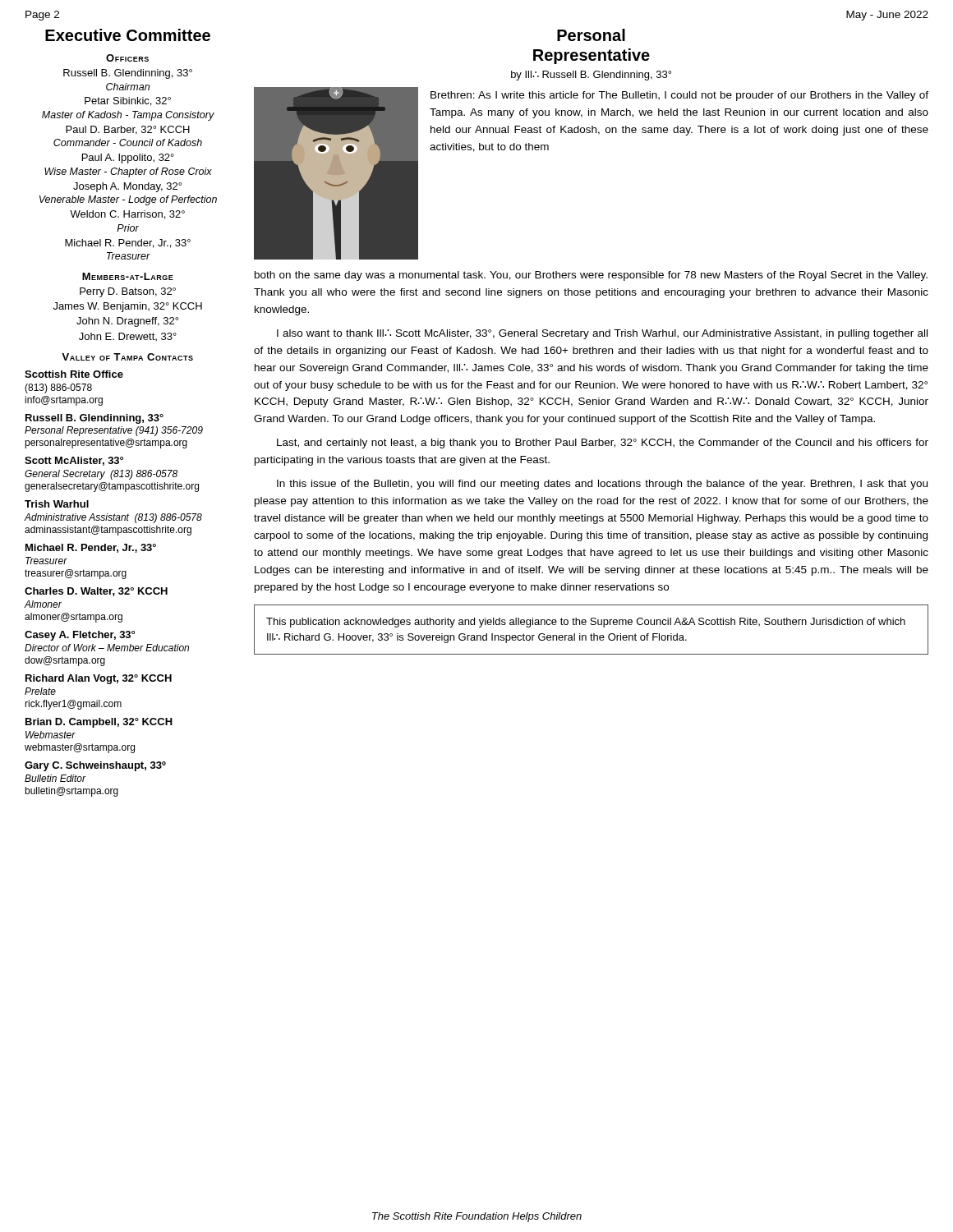Where is the passage that starts "This publication acknowledges authority"?
The image size is (953, 1232).
586,629
